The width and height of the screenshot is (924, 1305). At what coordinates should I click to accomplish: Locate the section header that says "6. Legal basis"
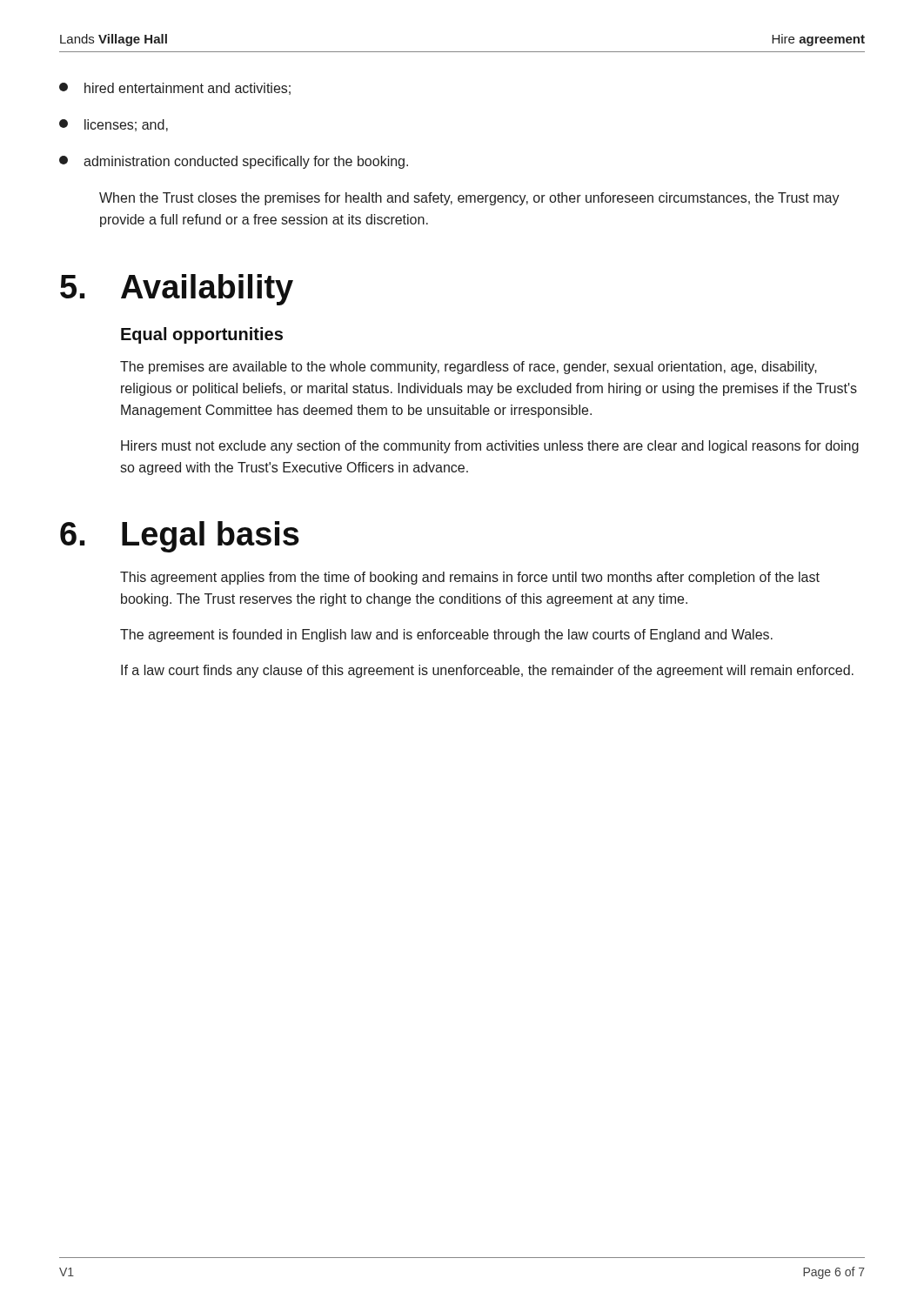pos(180,535)
